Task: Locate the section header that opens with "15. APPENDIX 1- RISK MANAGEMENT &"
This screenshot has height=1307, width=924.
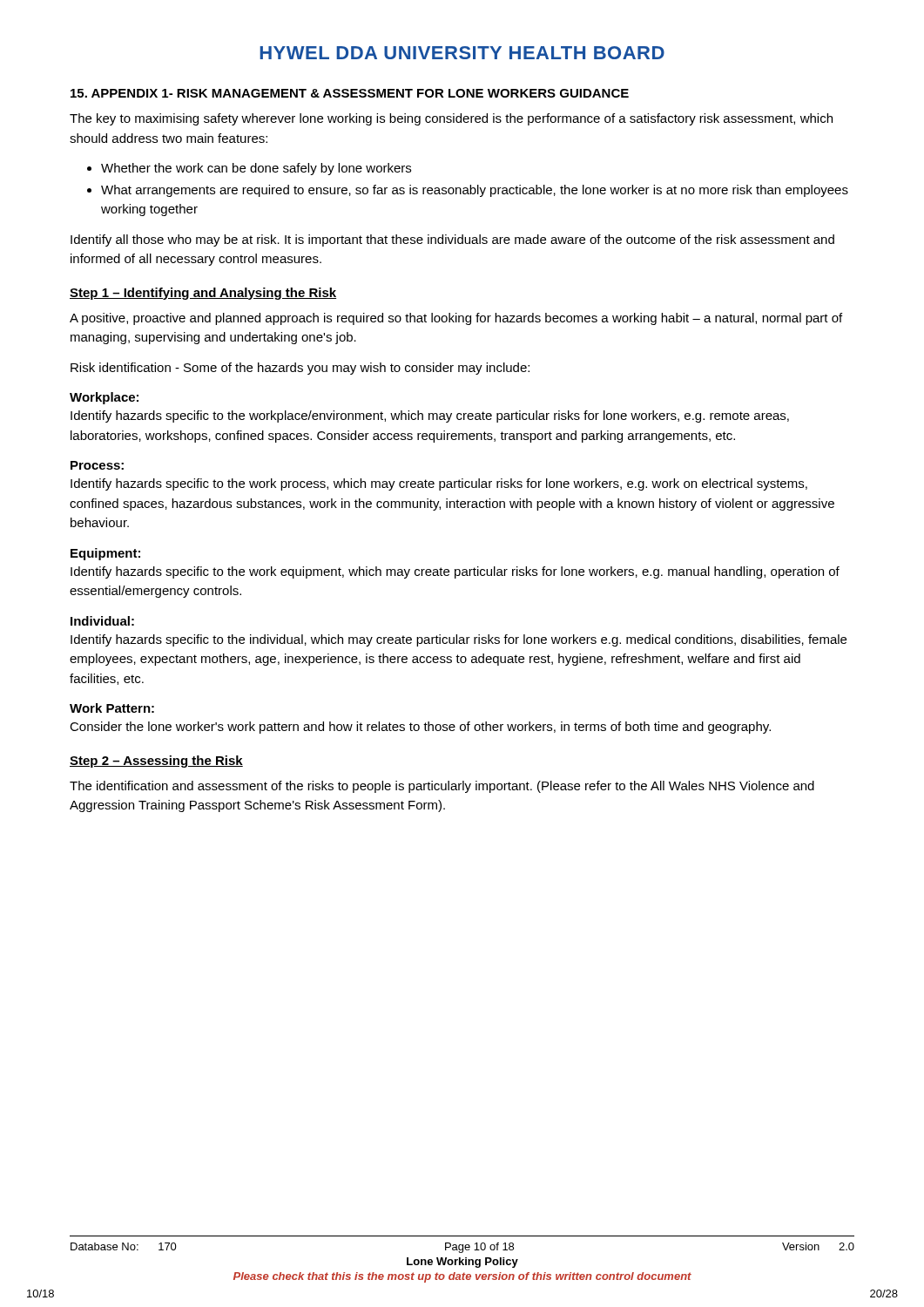Action: click(349, 93)
